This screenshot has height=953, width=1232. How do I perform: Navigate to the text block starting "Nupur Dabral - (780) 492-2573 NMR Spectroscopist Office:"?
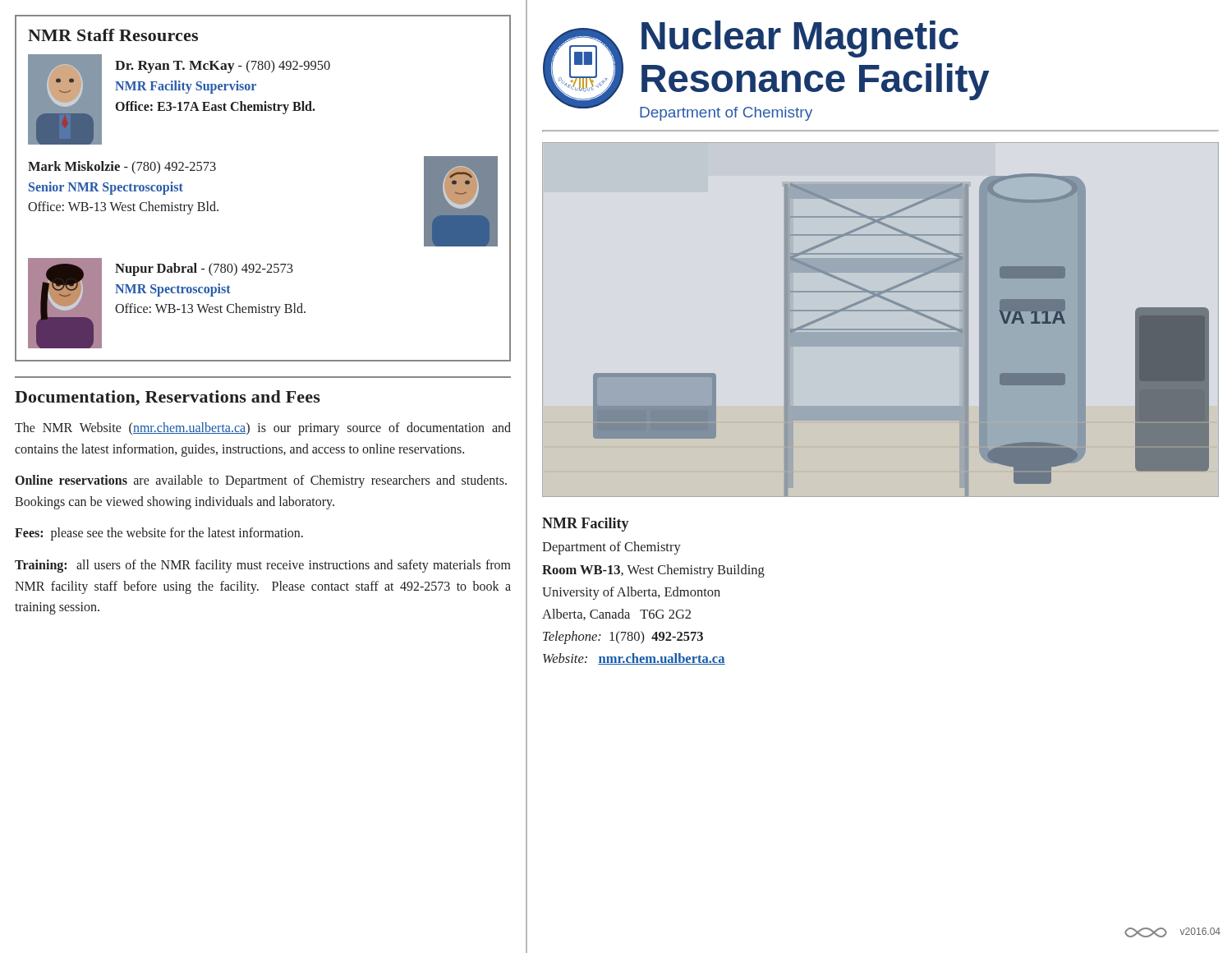[211, 289]
